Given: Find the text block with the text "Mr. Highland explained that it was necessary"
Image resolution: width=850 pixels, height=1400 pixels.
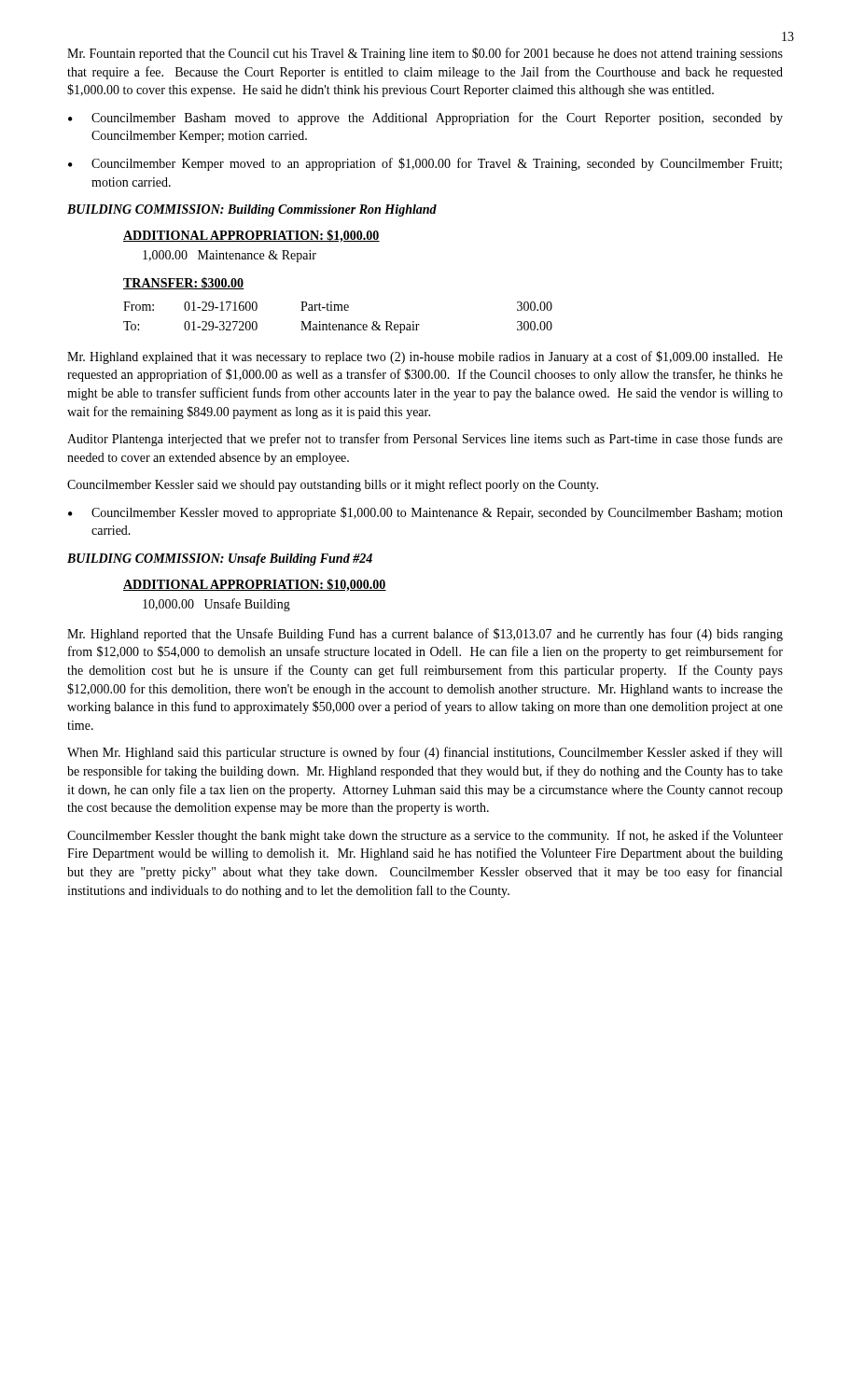Looking at the screenshot, I should coord(425,384).
